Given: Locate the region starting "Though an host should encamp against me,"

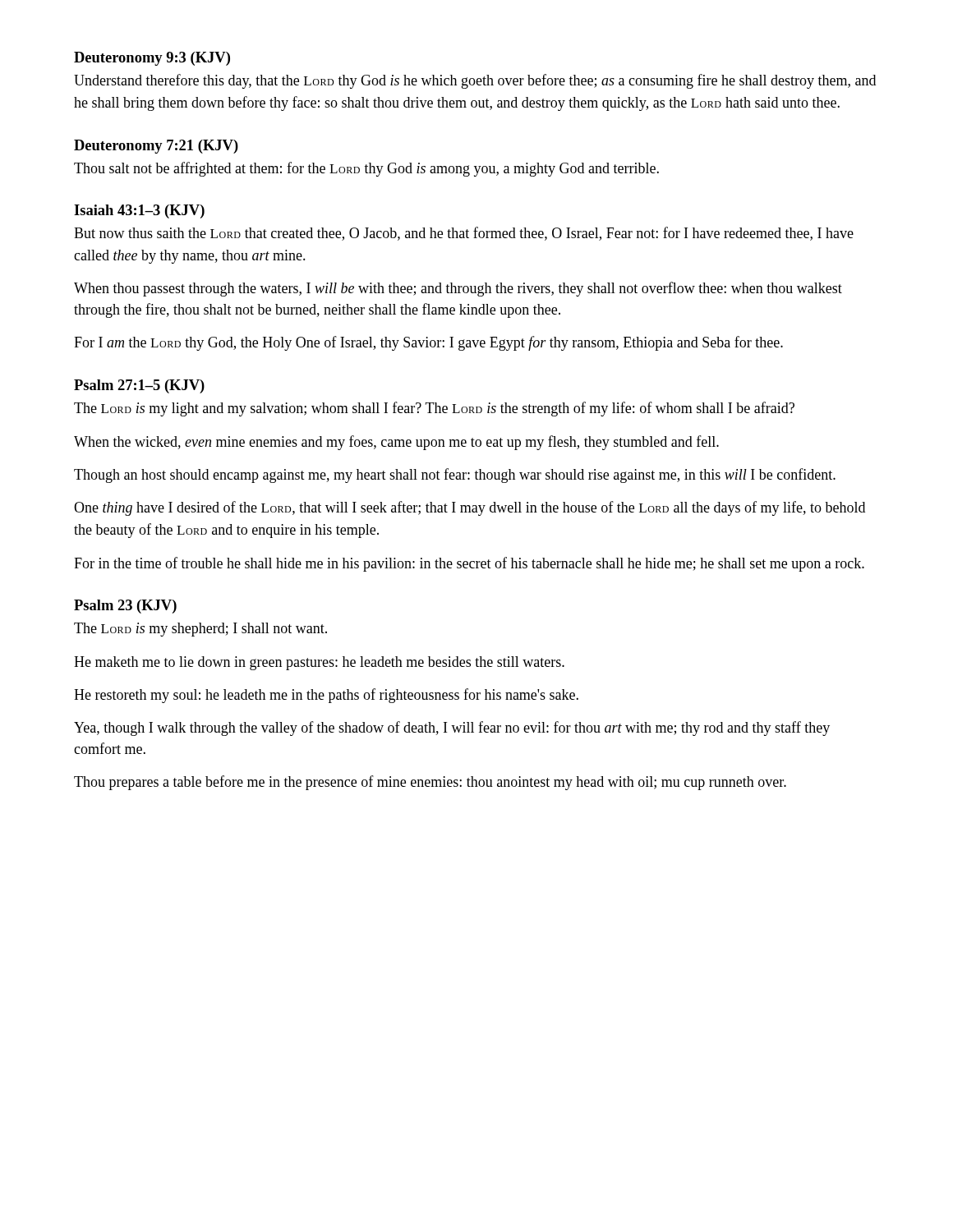Looking at the screenshot, I should coord(455,475).
